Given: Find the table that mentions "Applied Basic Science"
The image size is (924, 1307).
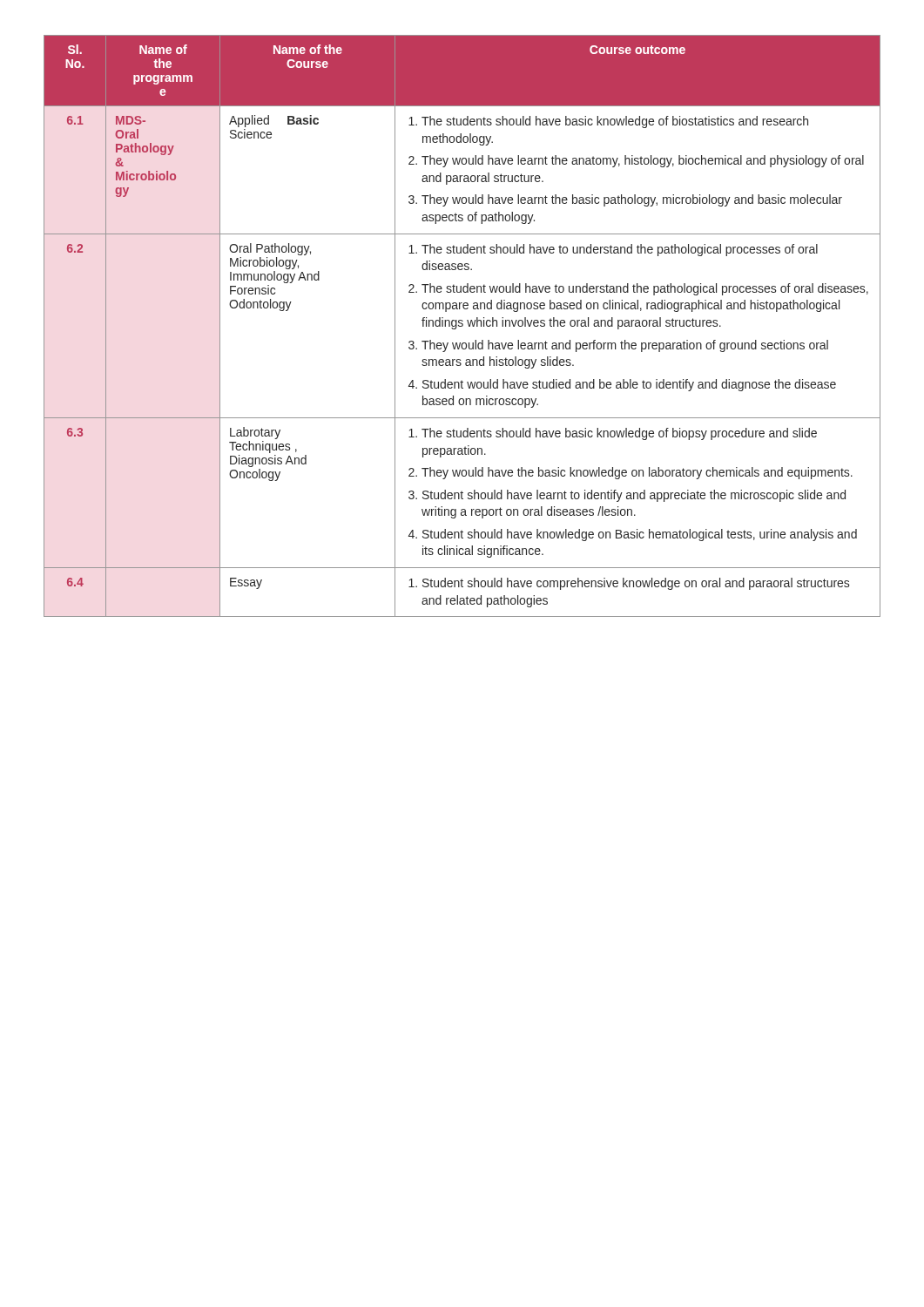Looking at the screenshot, I should [x=462, y=326].
